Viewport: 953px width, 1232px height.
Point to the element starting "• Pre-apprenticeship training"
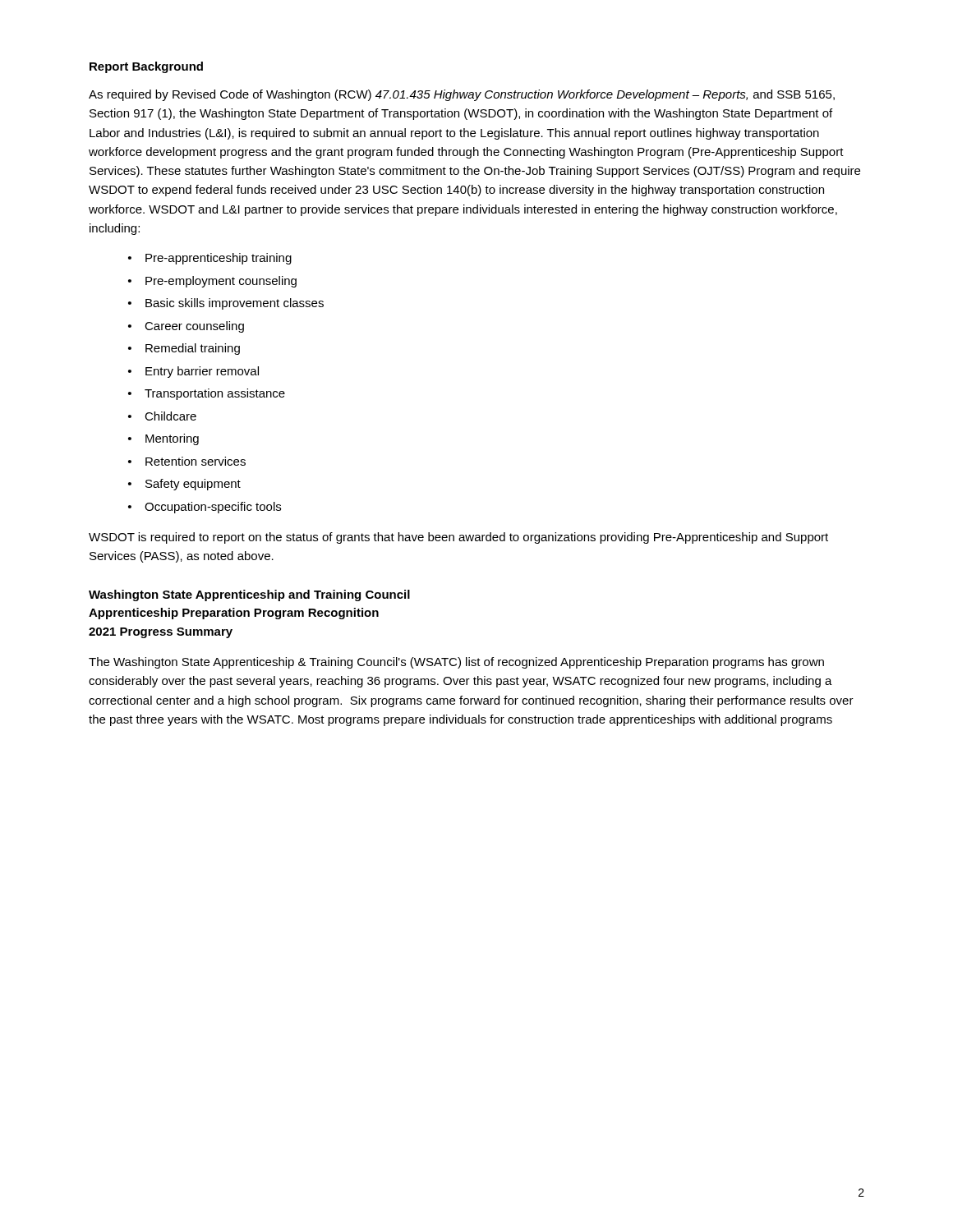[x=205, y=258]
